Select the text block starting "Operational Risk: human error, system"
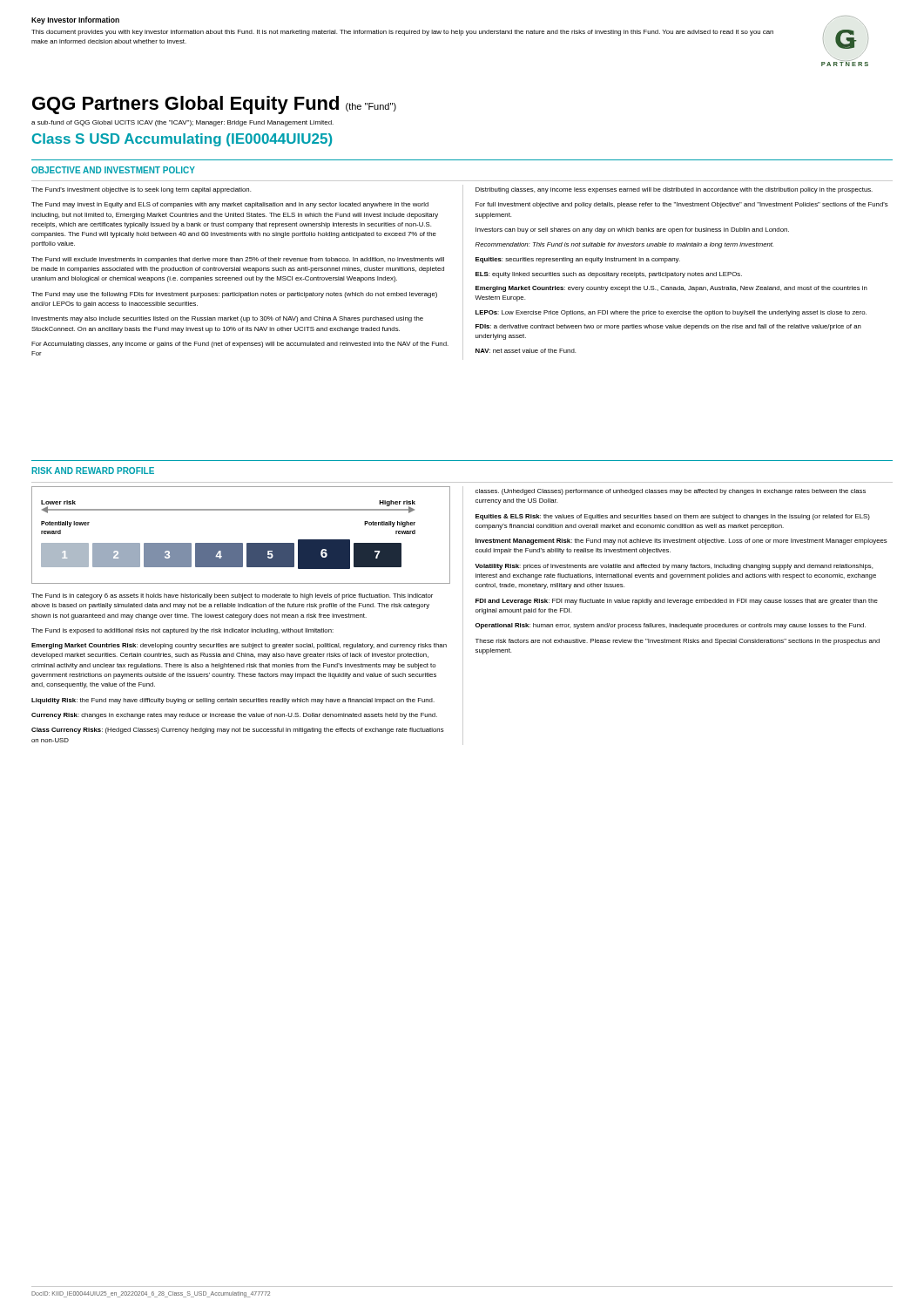924x1307 pixels. tap(671, 625)
